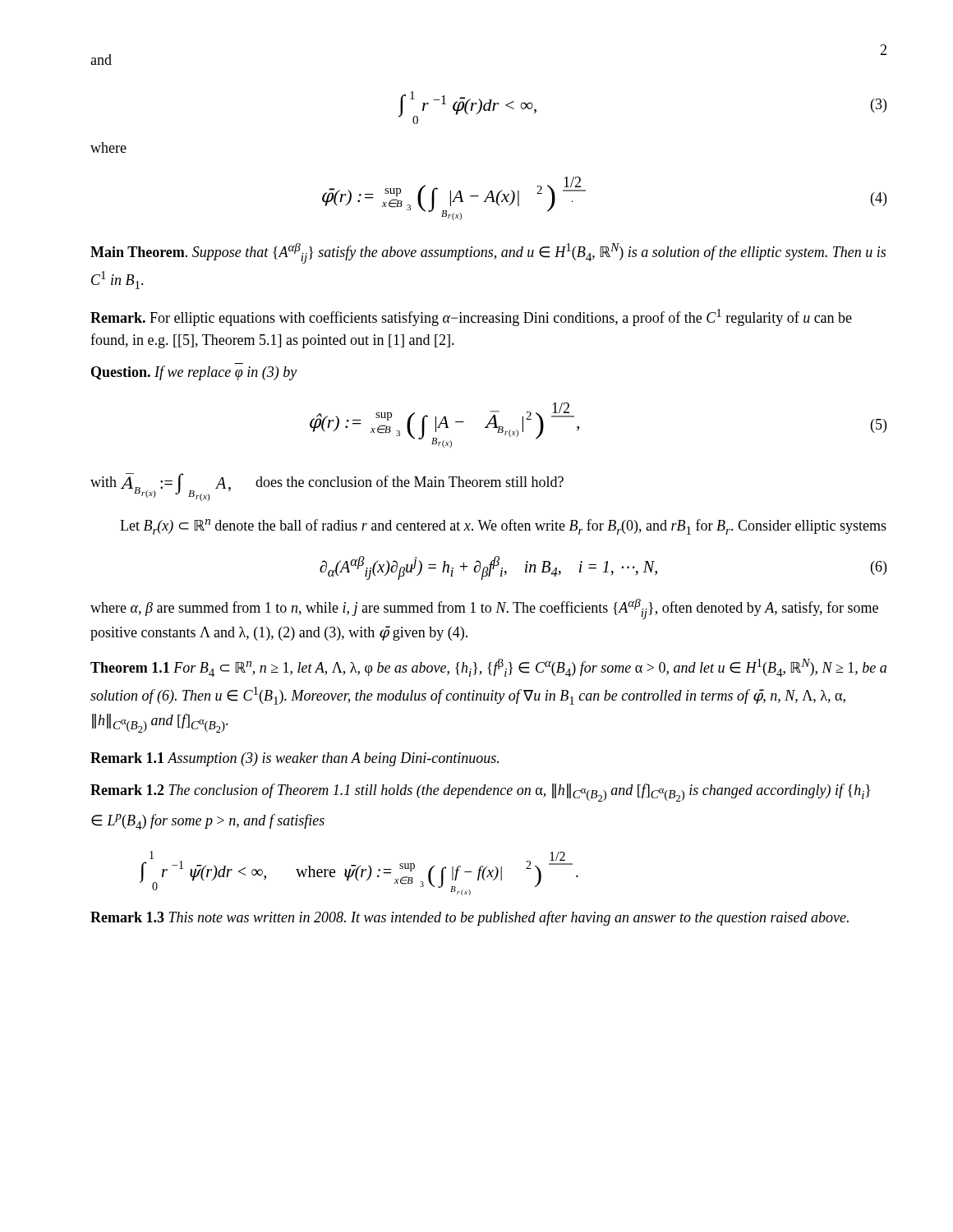This screenshot has height=1232, width=953.
Task: Locate the block of text that opens with "Remark 1.1 Assumption (3)"
Action: (295, 758)
